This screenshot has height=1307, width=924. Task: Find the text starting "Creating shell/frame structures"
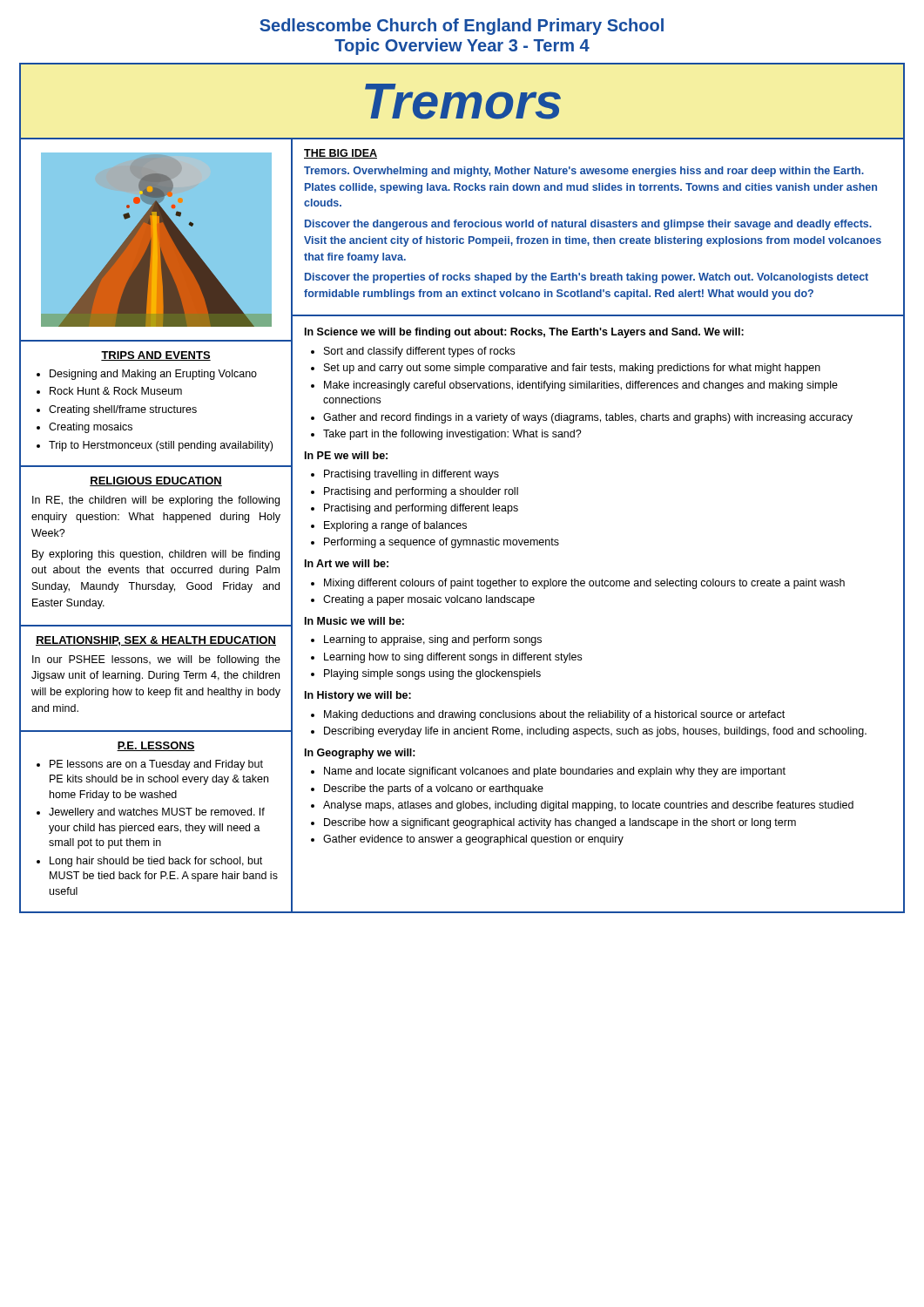(123, 409)
